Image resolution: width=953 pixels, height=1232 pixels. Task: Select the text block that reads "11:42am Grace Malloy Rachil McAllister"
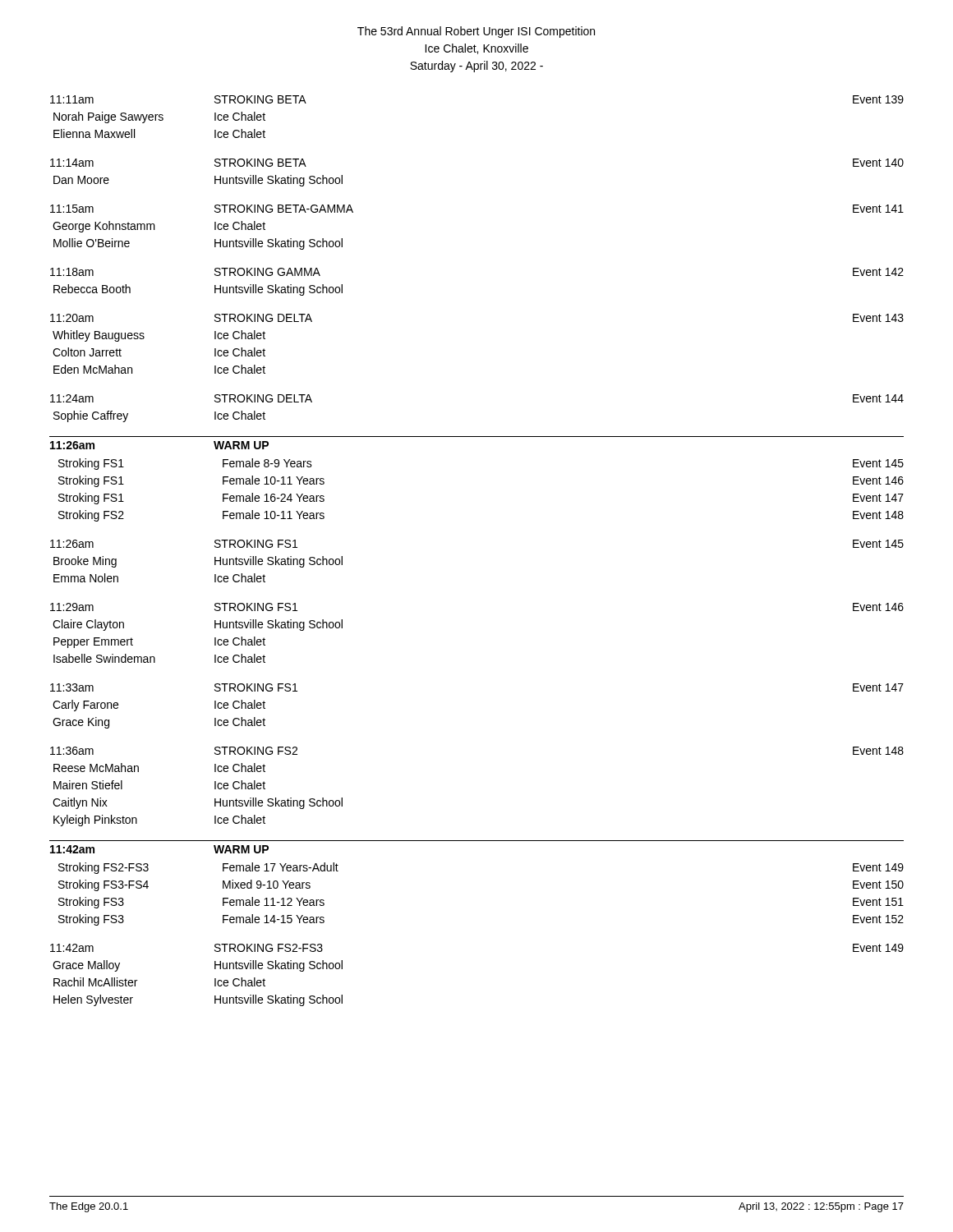(68, 947)
